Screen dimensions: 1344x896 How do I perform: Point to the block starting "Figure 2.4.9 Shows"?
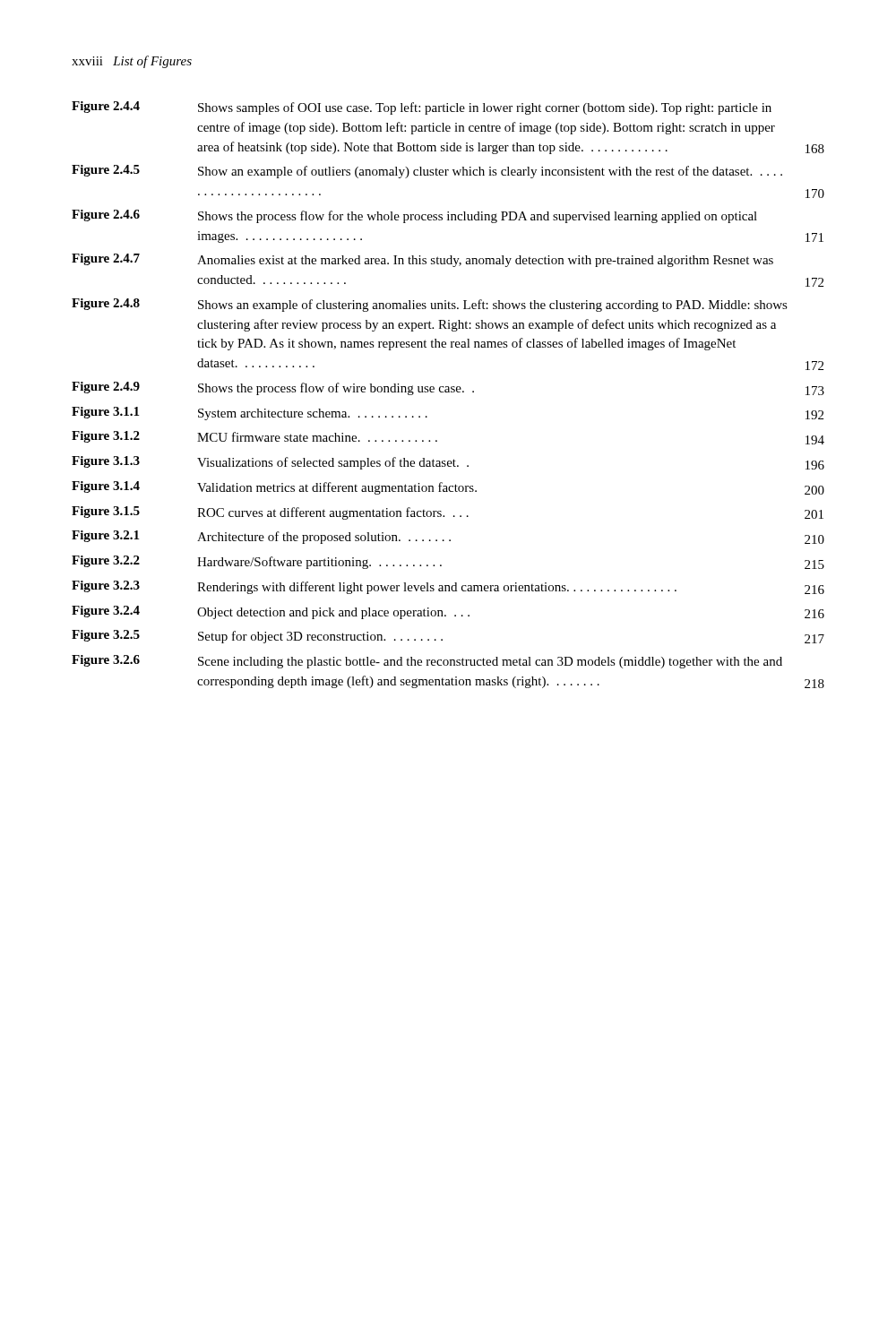pos(448,388)
